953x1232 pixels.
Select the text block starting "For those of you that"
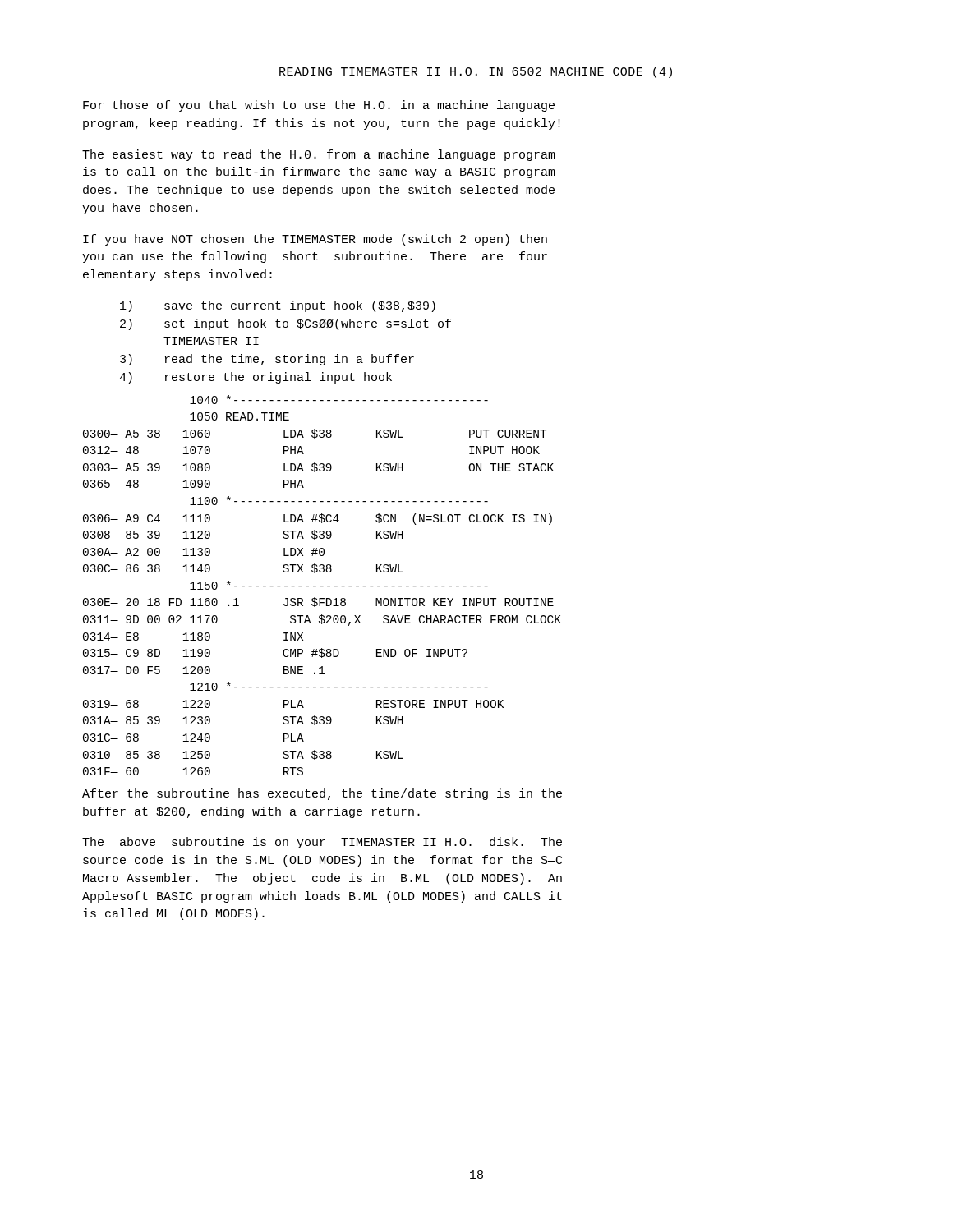(x=322, y=115)
